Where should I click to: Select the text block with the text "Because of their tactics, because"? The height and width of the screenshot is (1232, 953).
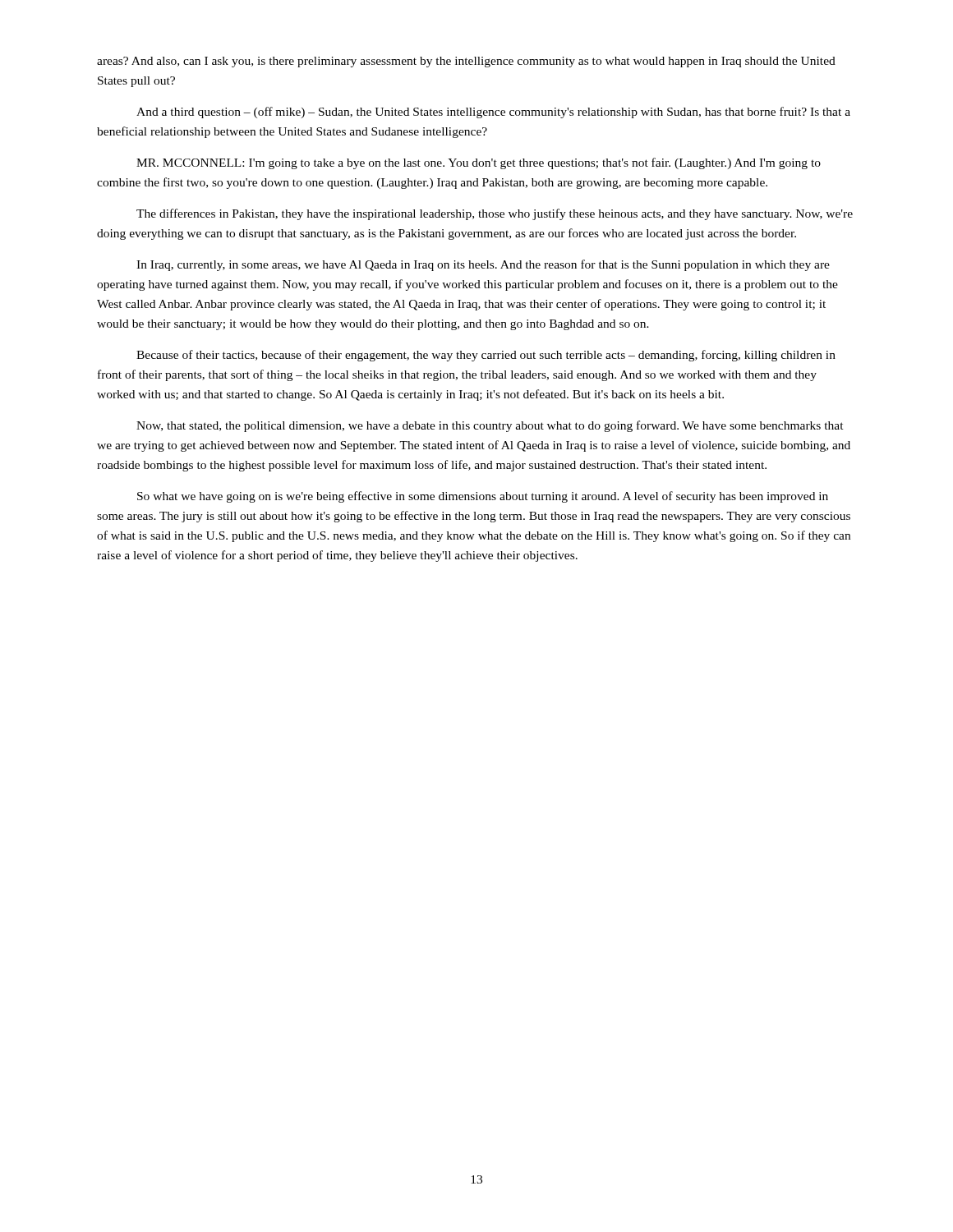466,374
